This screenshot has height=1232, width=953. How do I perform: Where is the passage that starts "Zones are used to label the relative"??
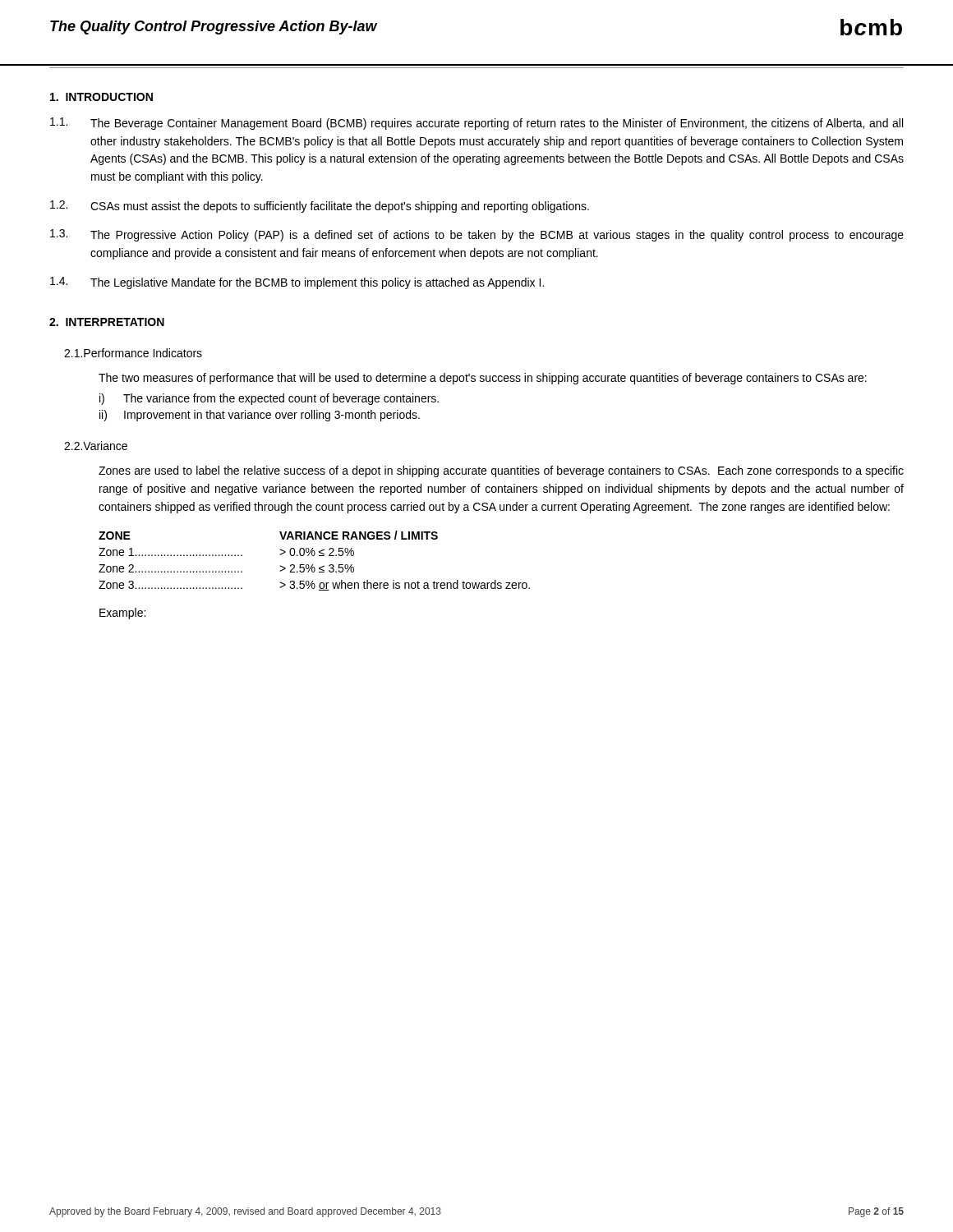(x=501, y=489)
